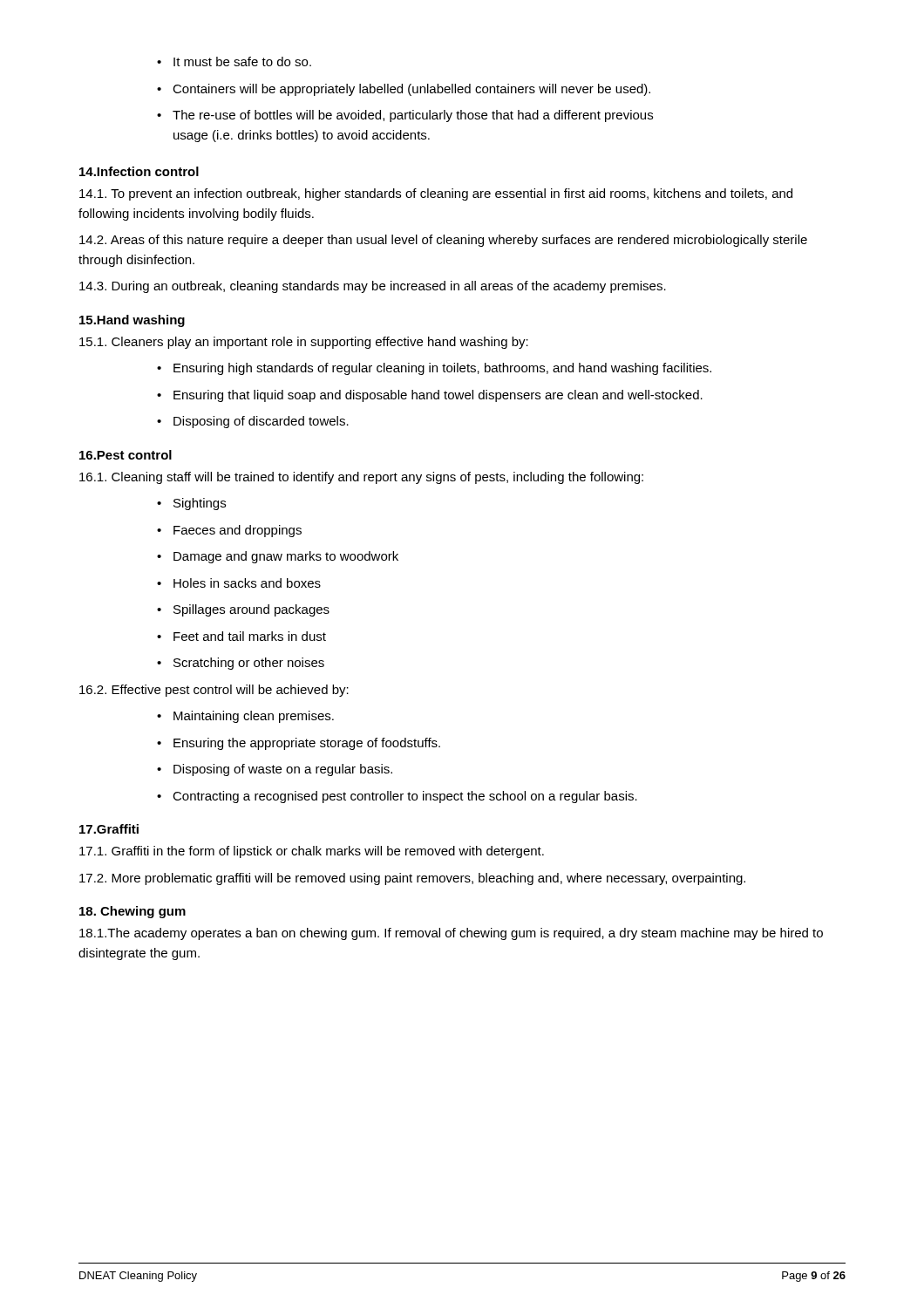
Task: Click on the list item with the text "Damage and gnaw"
Action: 278,557
